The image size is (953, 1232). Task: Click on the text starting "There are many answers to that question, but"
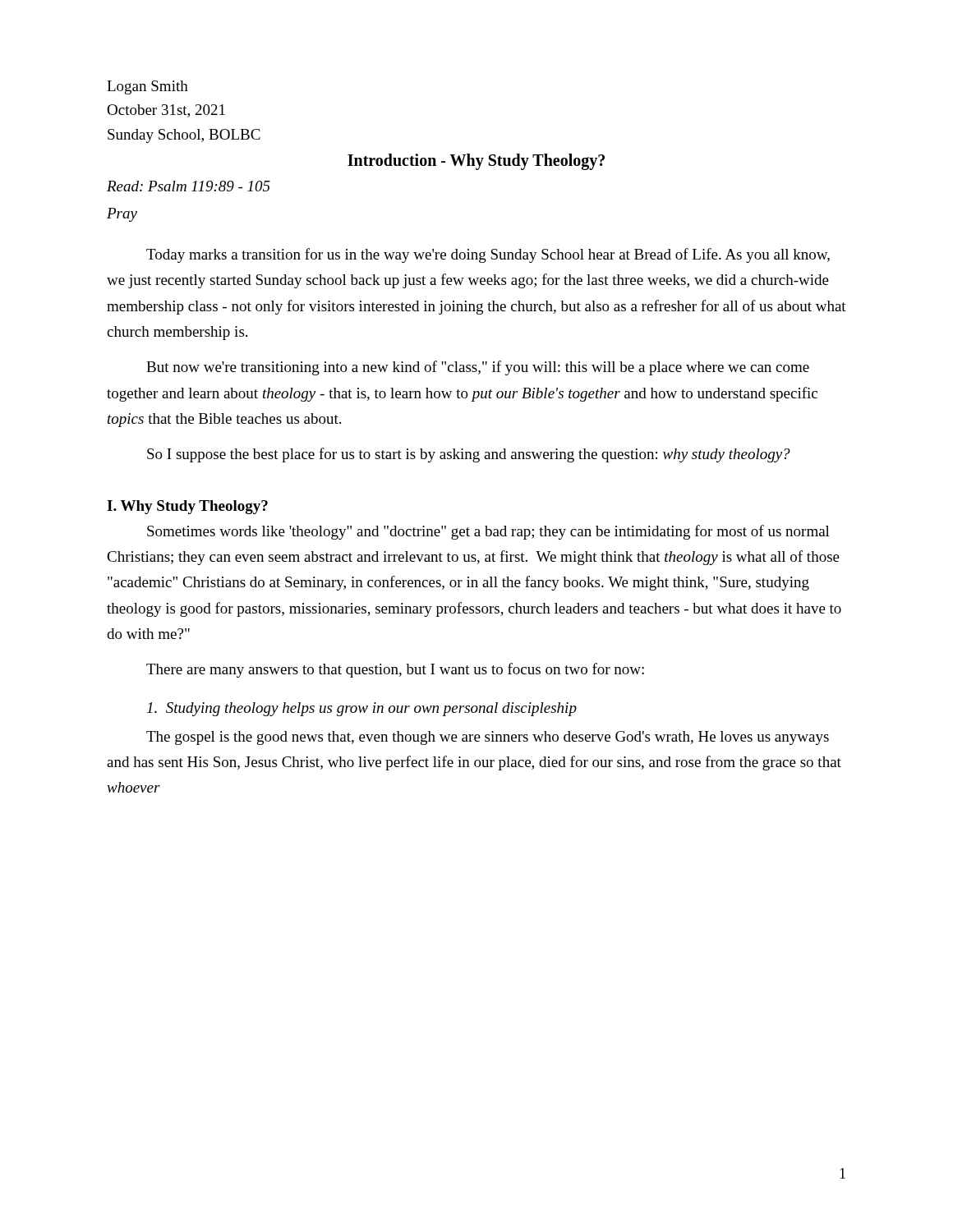click(x=396, y=669)
